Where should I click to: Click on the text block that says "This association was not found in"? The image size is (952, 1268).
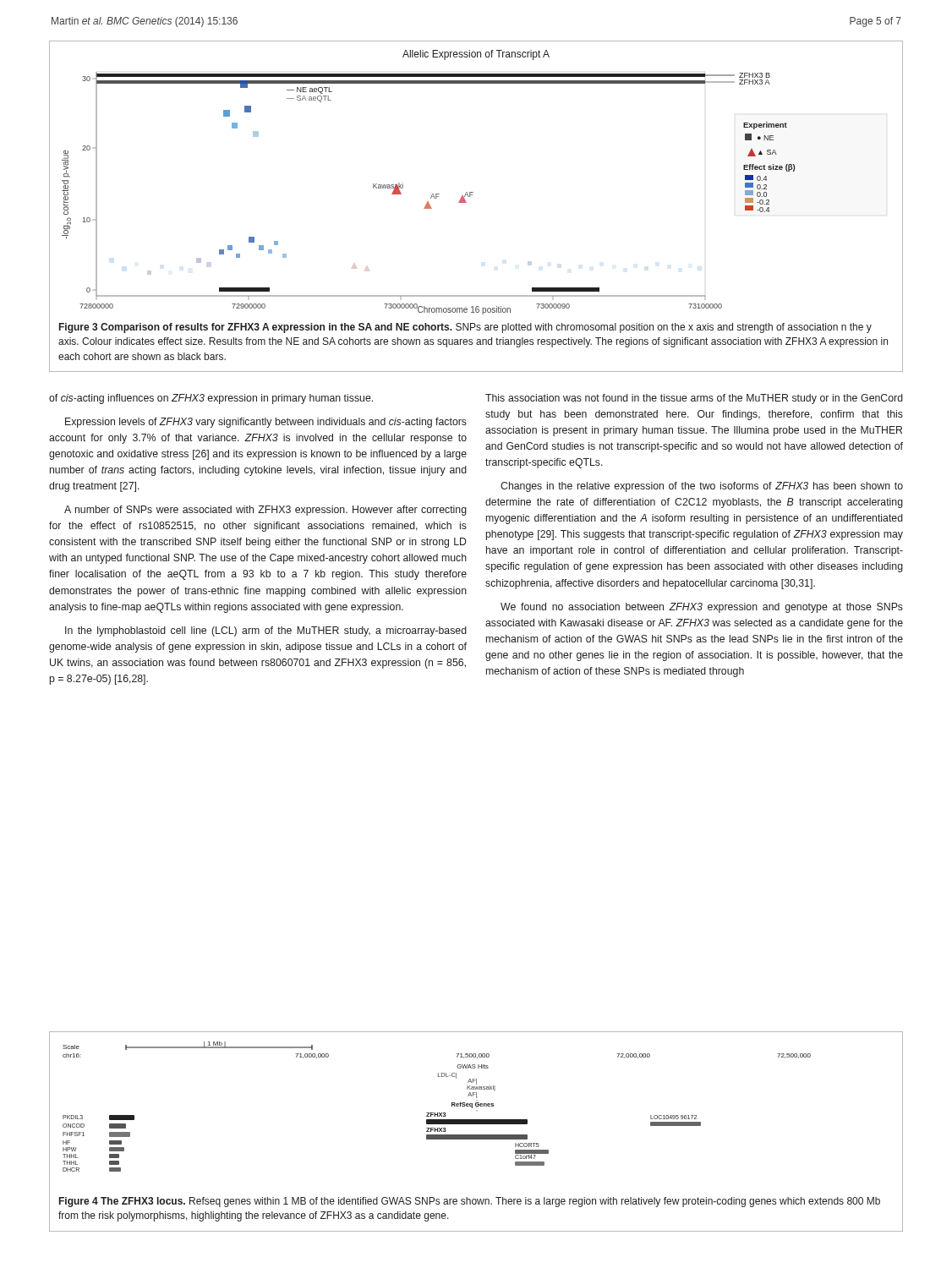(x=694, y=430)
